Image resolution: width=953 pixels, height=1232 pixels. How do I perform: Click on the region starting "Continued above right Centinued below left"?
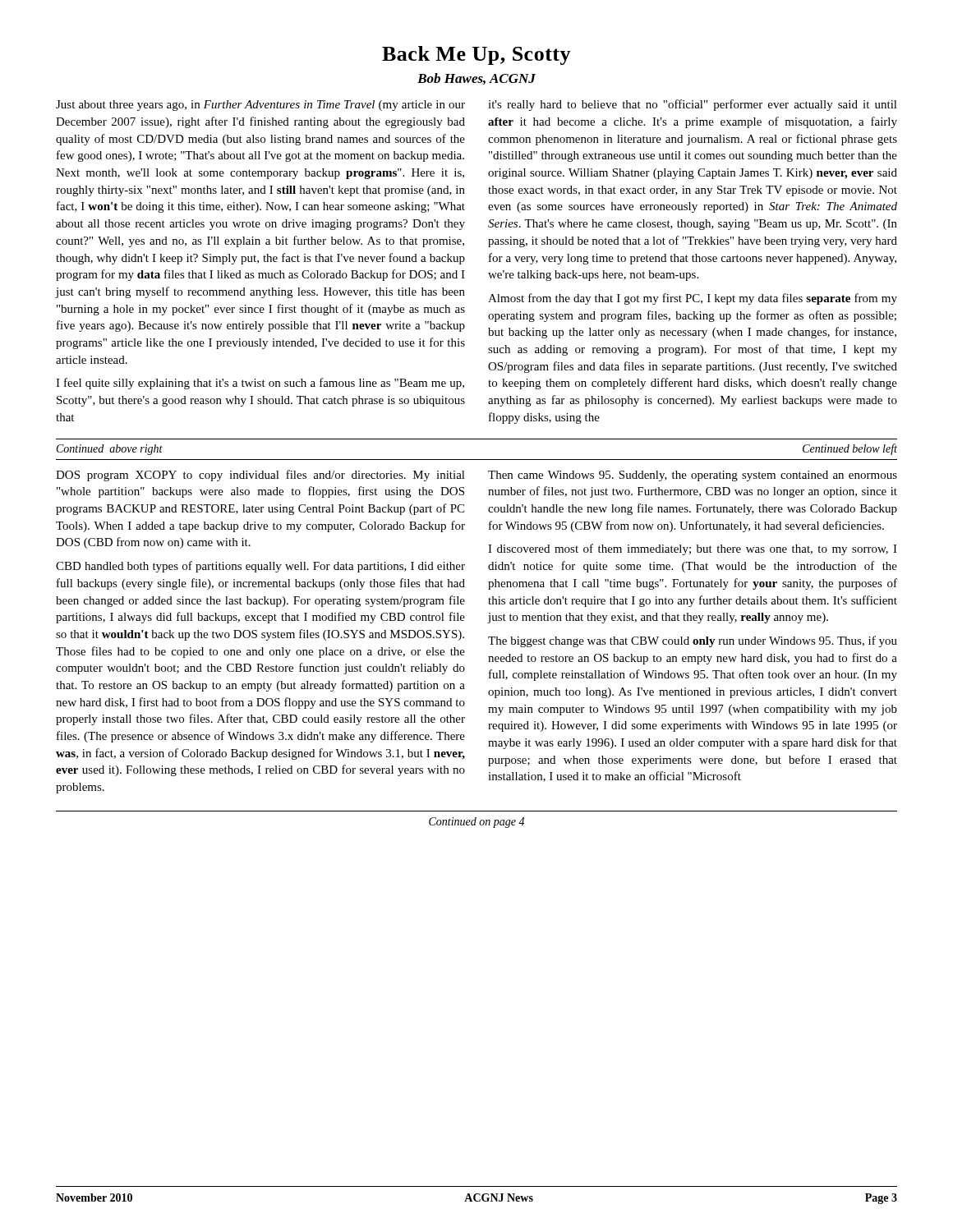[x=476, y=449]
